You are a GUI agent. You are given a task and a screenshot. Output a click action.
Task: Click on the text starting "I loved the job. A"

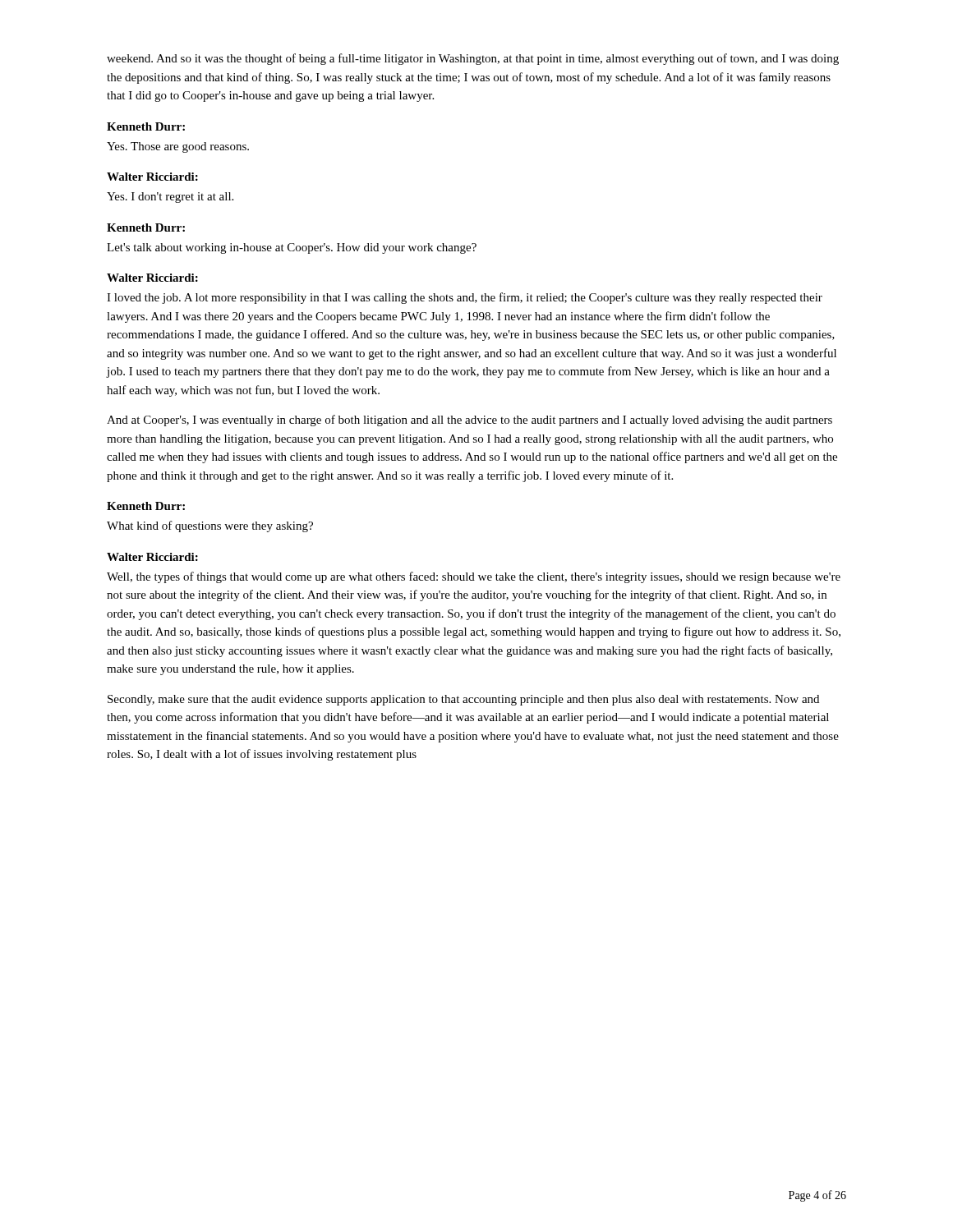tap(472, 344)
